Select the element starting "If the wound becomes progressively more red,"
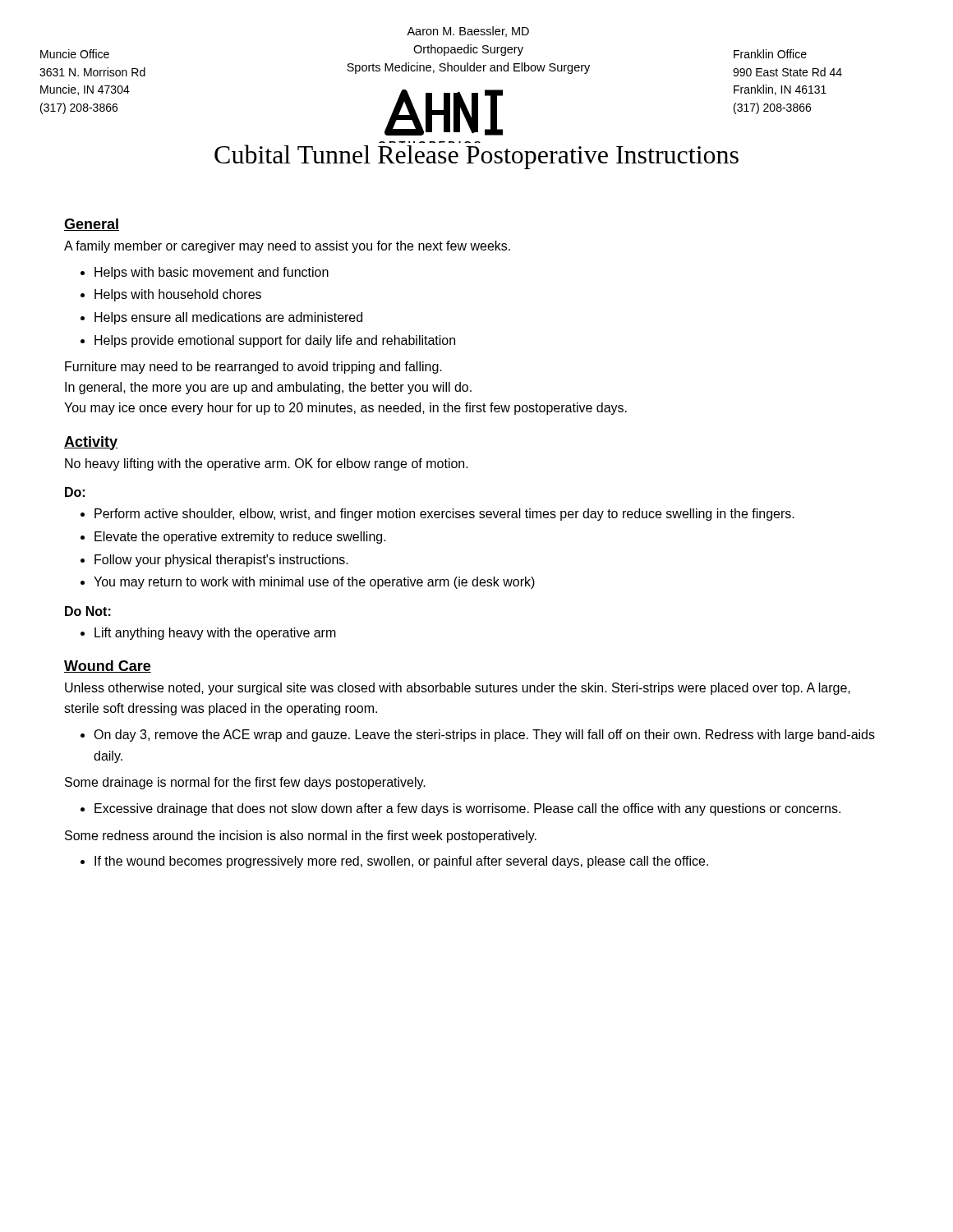Image resolution: width=953 pixels, height=1232 pixels. pos(401,861)
